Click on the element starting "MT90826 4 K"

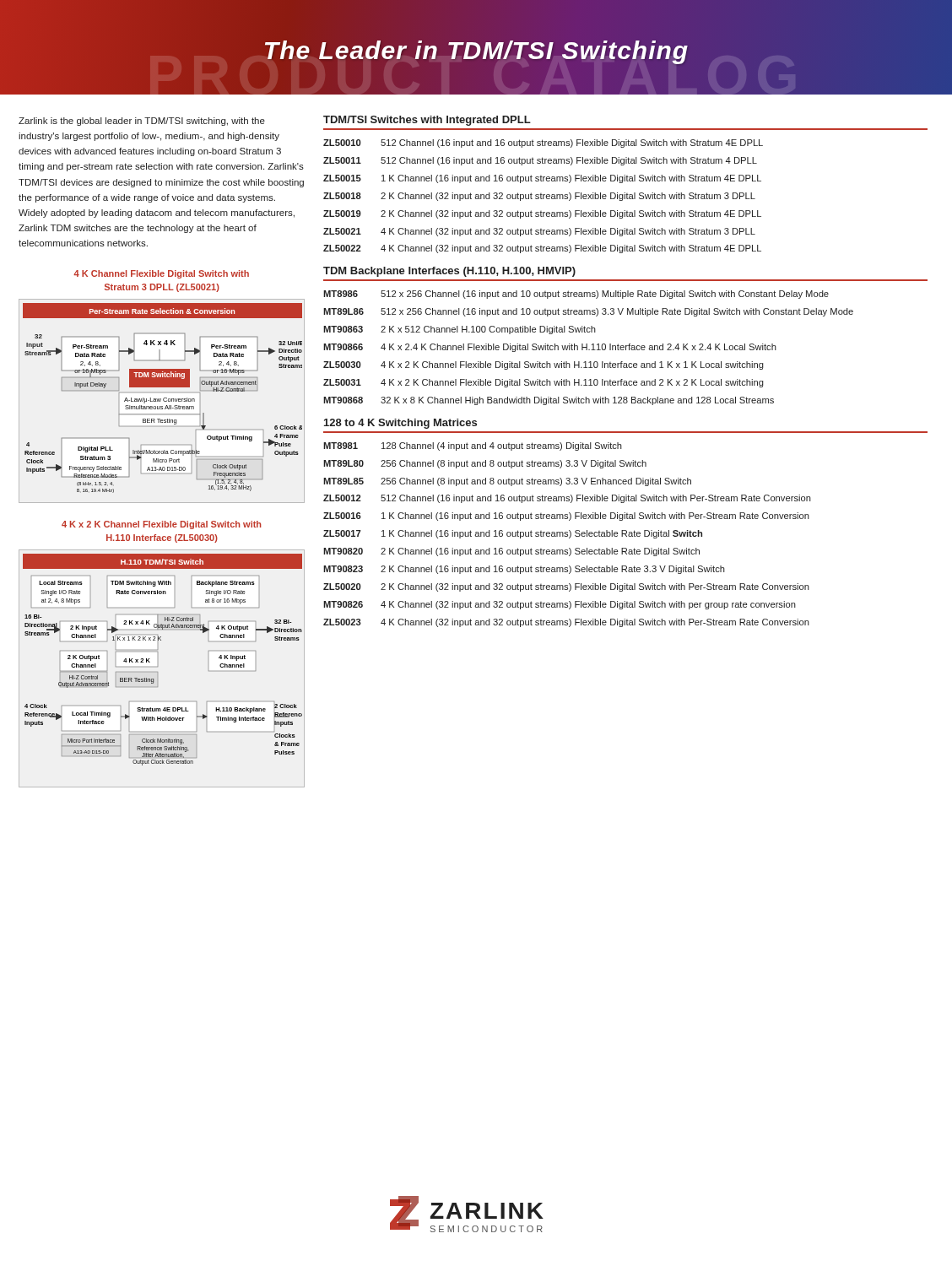click(x=559, y=605)
